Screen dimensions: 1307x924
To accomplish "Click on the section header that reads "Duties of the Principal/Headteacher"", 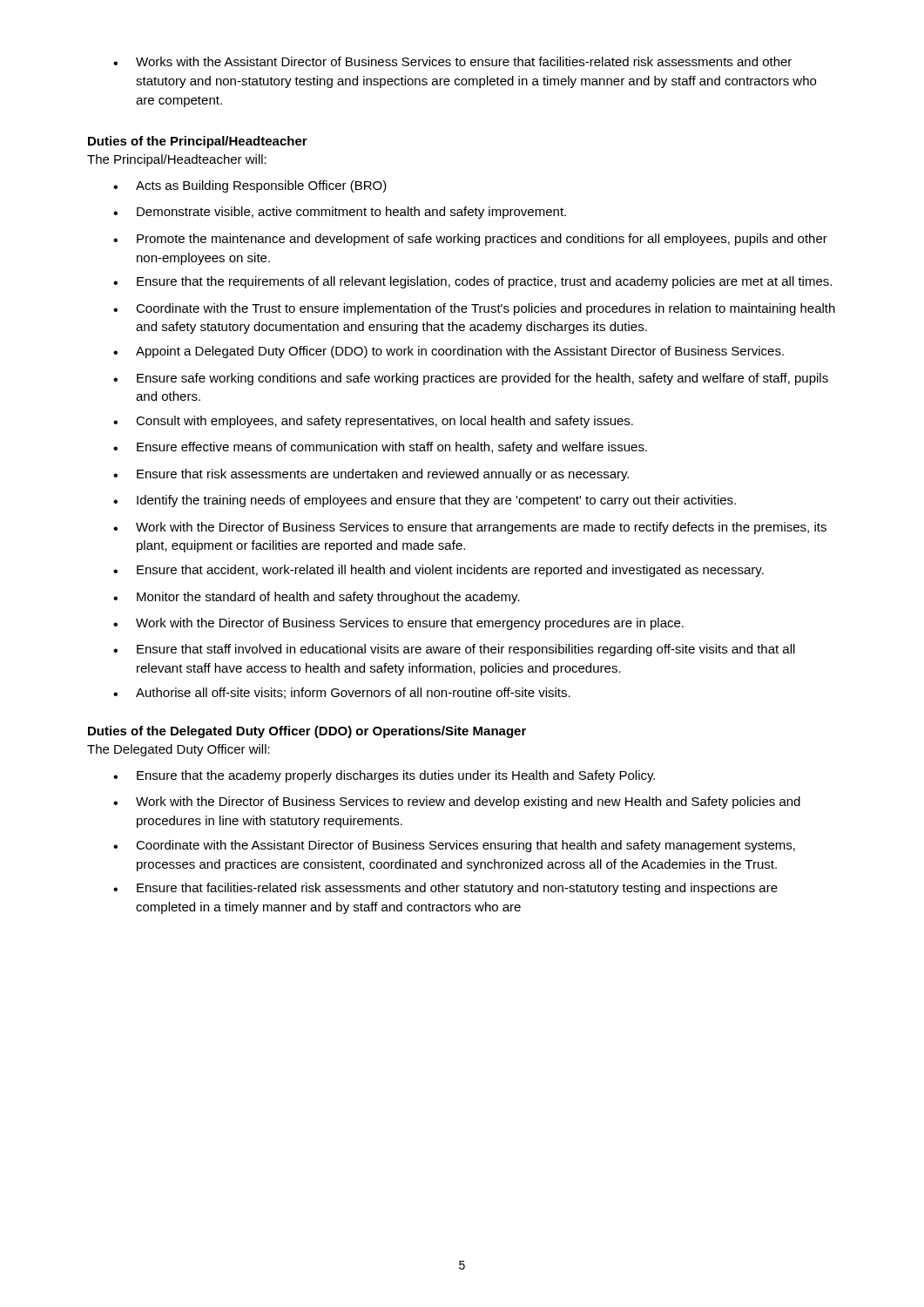I will [x=197, y=141].
